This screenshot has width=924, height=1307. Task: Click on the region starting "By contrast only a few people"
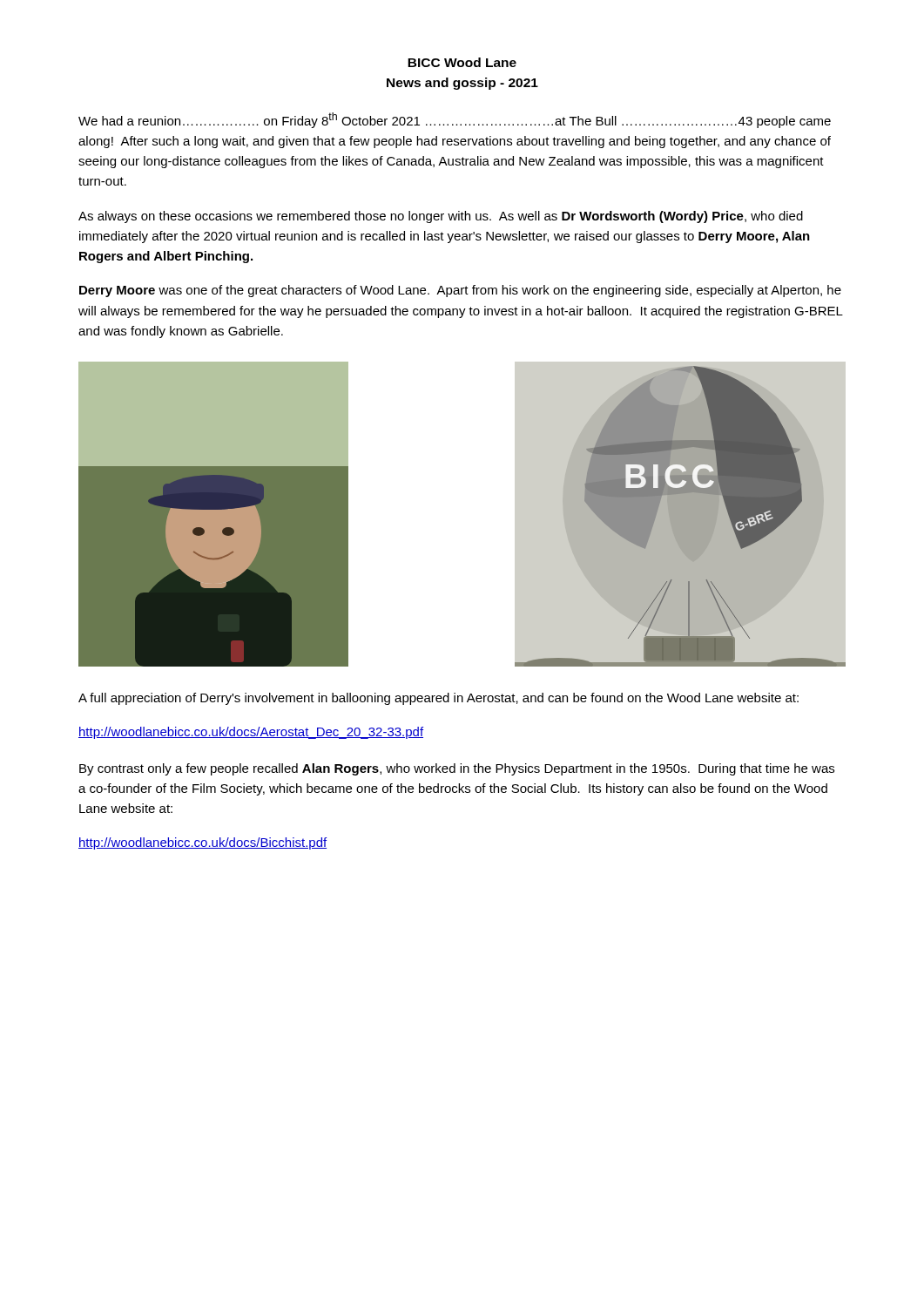click(x=457, y=788)
